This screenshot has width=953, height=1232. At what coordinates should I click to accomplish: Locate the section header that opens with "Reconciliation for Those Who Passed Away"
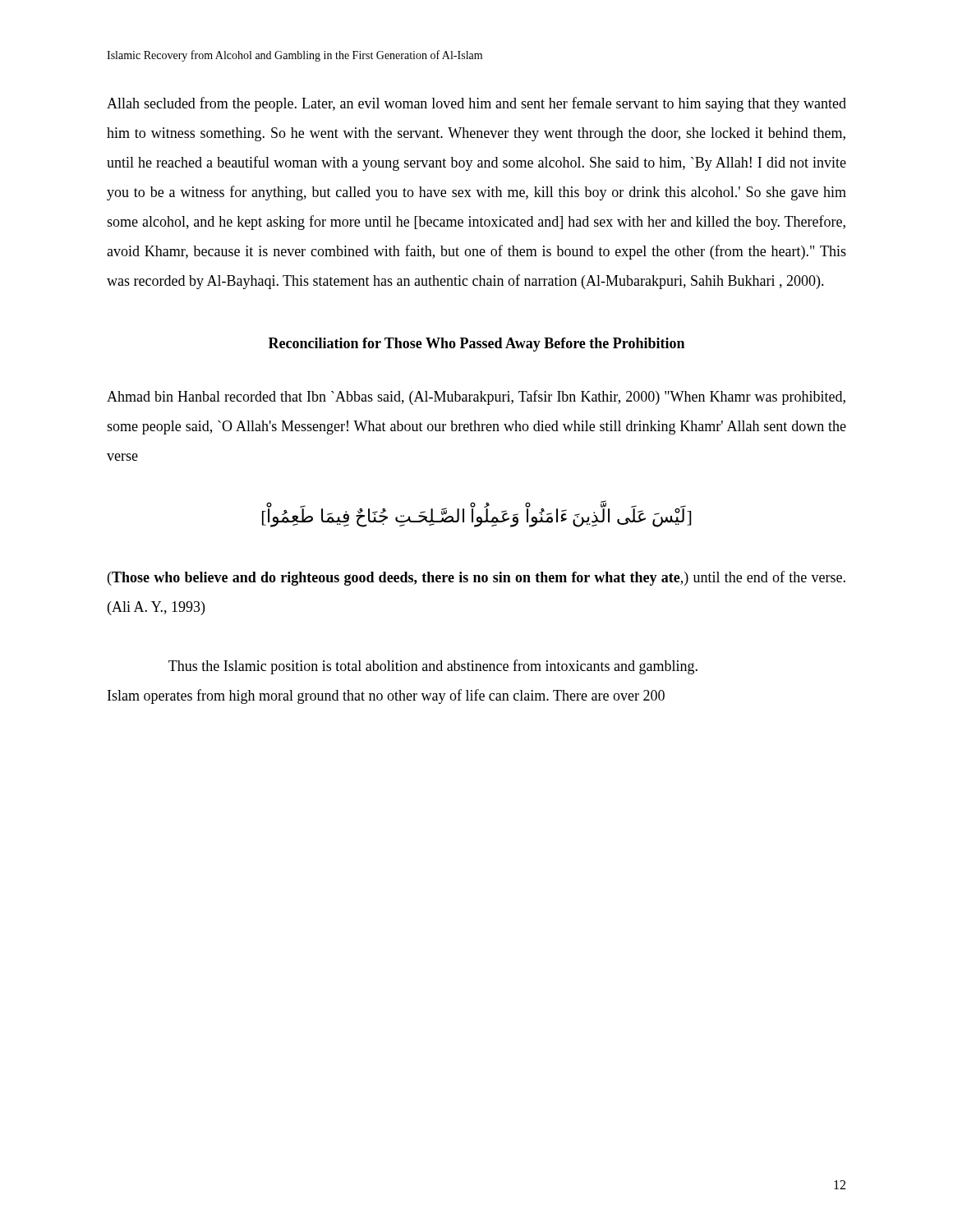pos(476,343)
